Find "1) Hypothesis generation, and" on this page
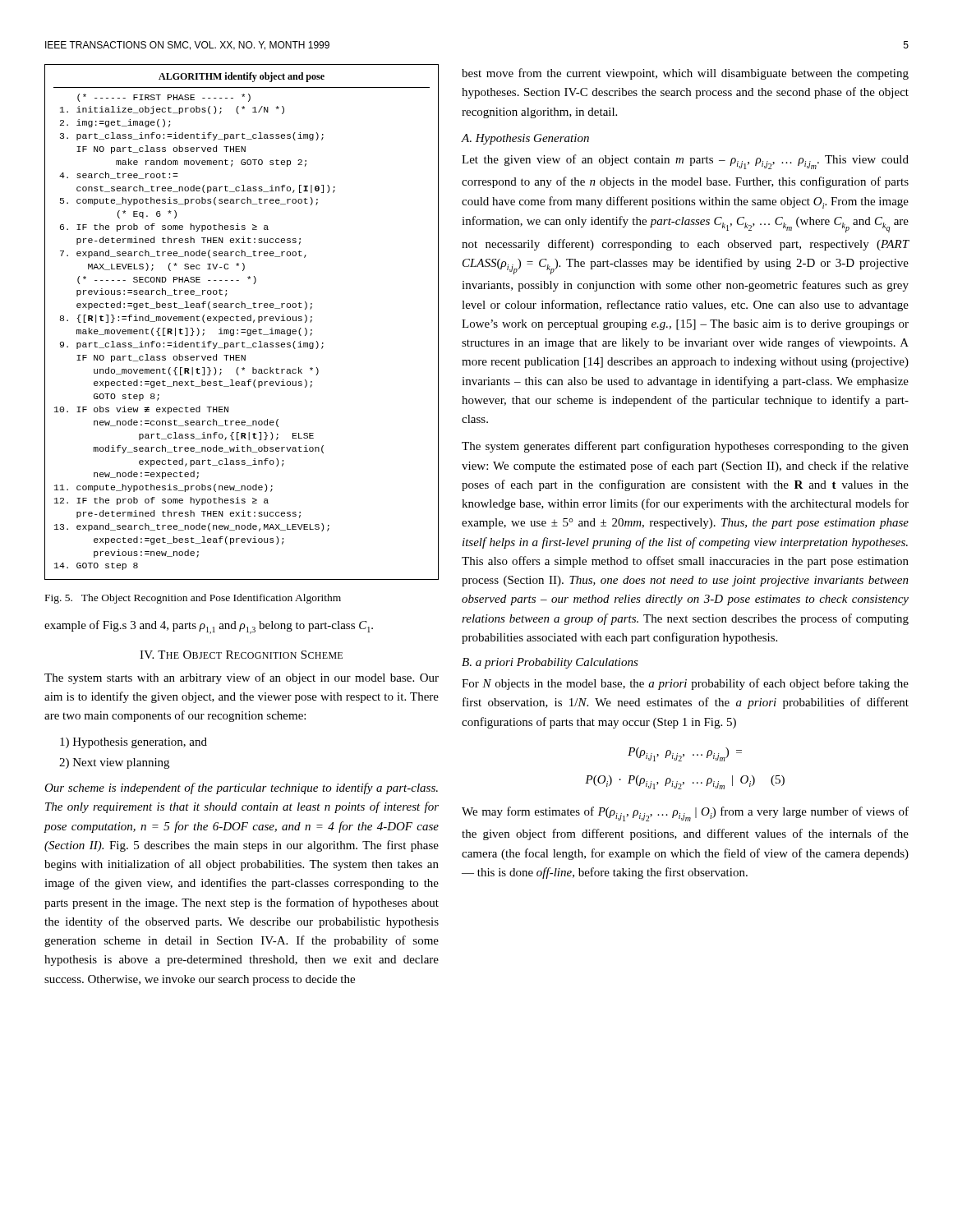Screen dimensions: 1232x953 133,741
